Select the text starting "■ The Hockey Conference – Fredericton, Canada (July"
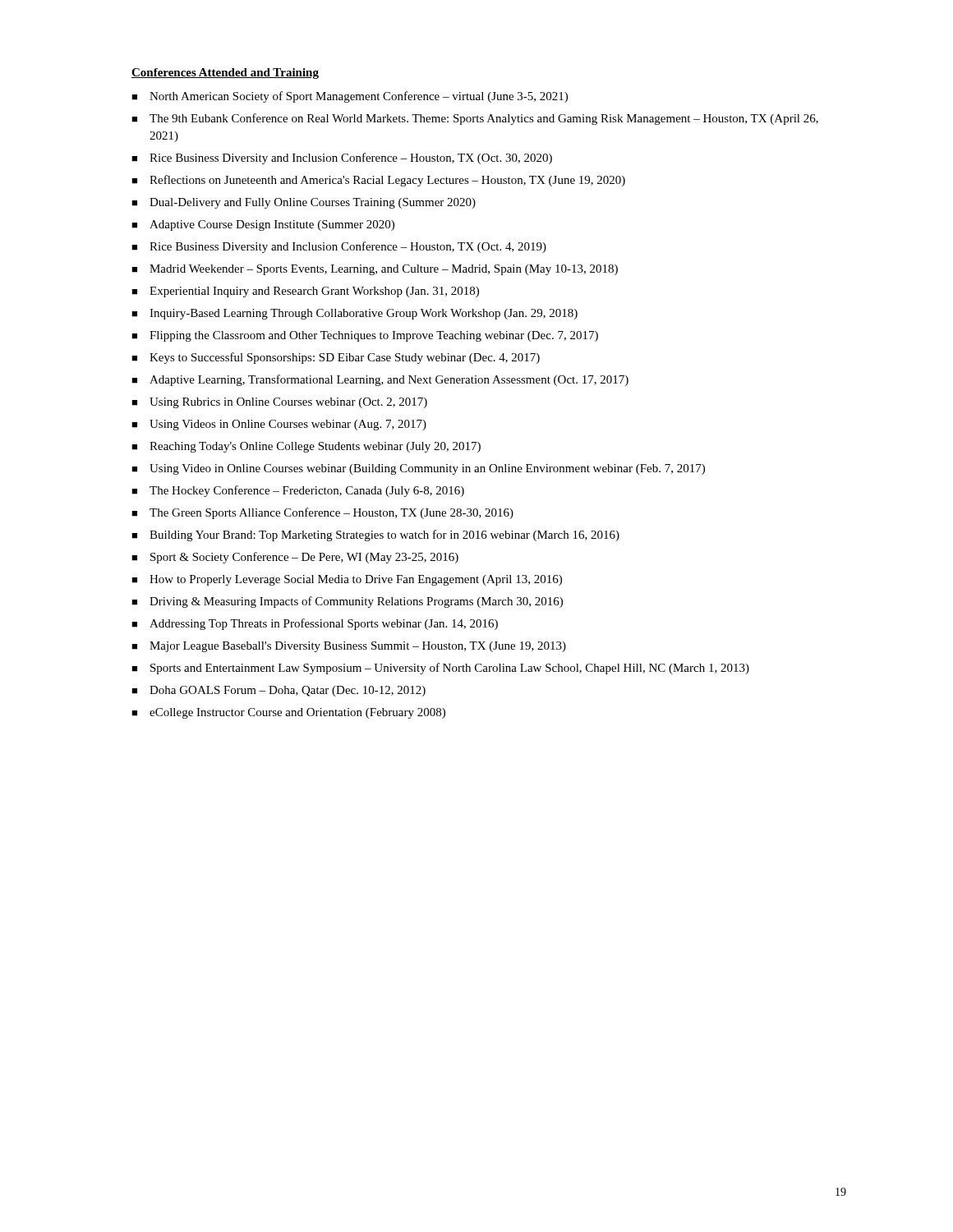Viewport: 953px width, 1232px height. [x=298, y=491]
